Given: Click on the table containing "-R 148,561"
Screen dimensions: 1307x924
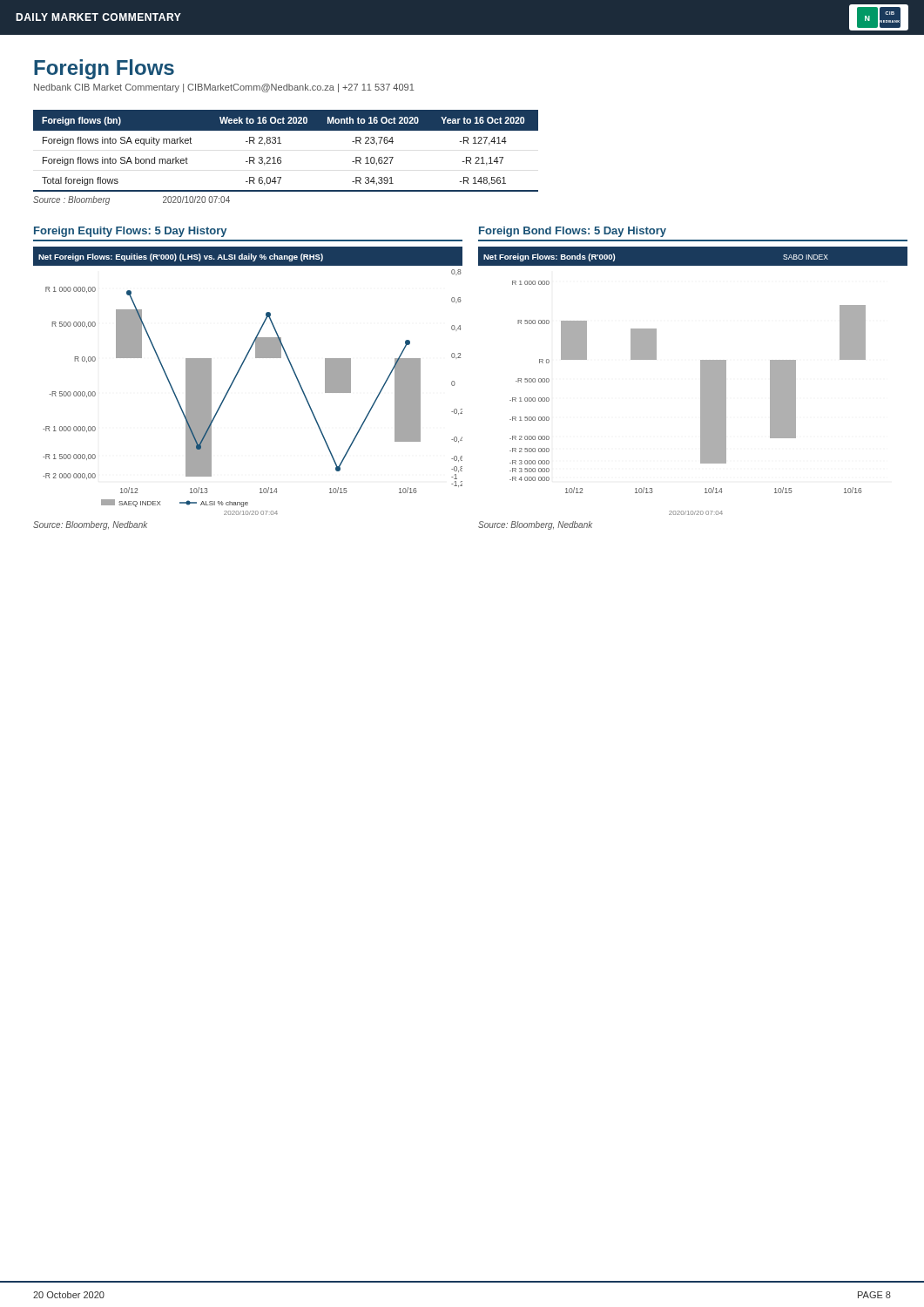Looking at the screenshot, I should pyautogui.click(x=462, y=151).
